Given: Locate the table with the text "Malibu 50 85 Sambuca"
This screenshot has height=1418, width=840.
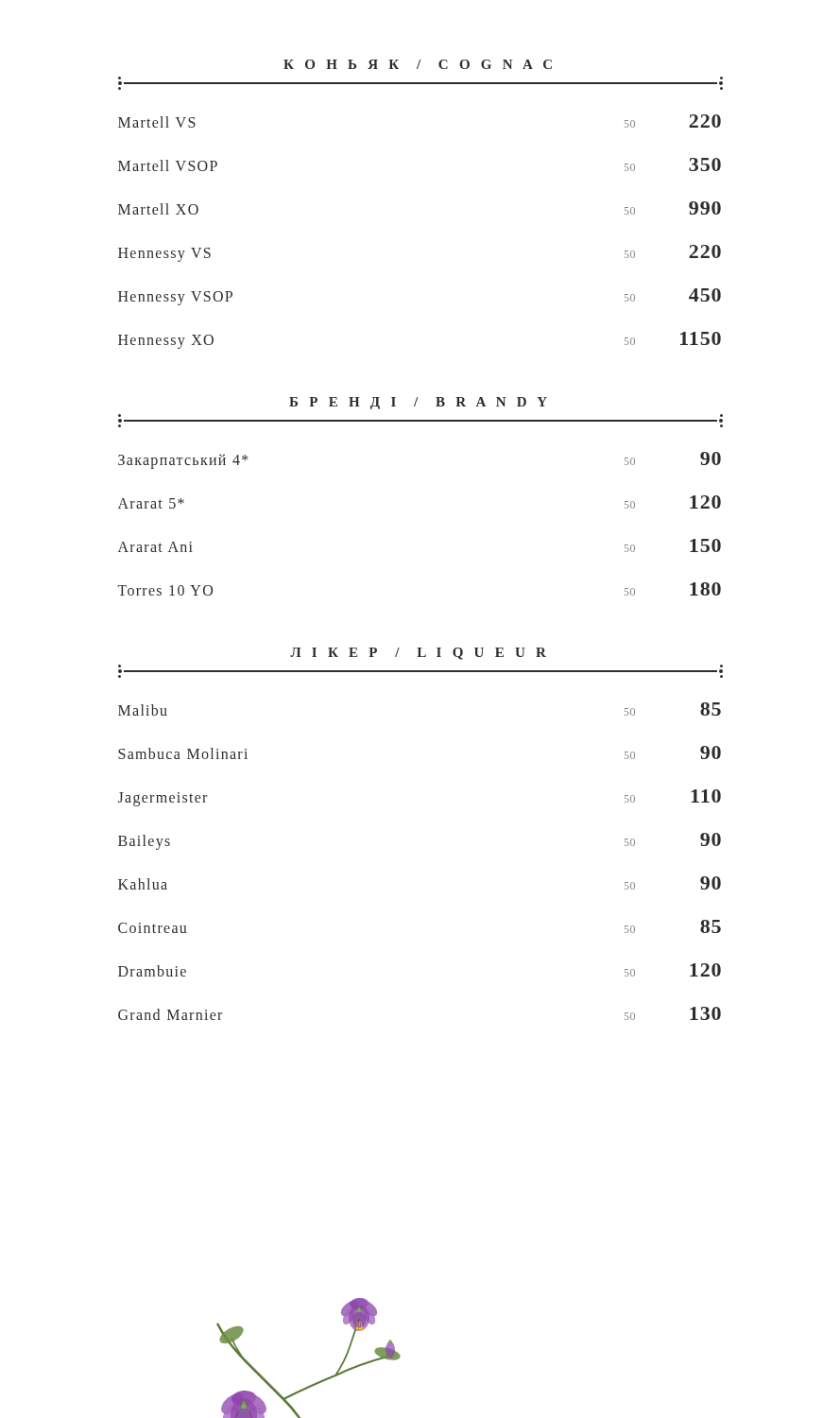Looking at the screenshot, I should (420, 861).
